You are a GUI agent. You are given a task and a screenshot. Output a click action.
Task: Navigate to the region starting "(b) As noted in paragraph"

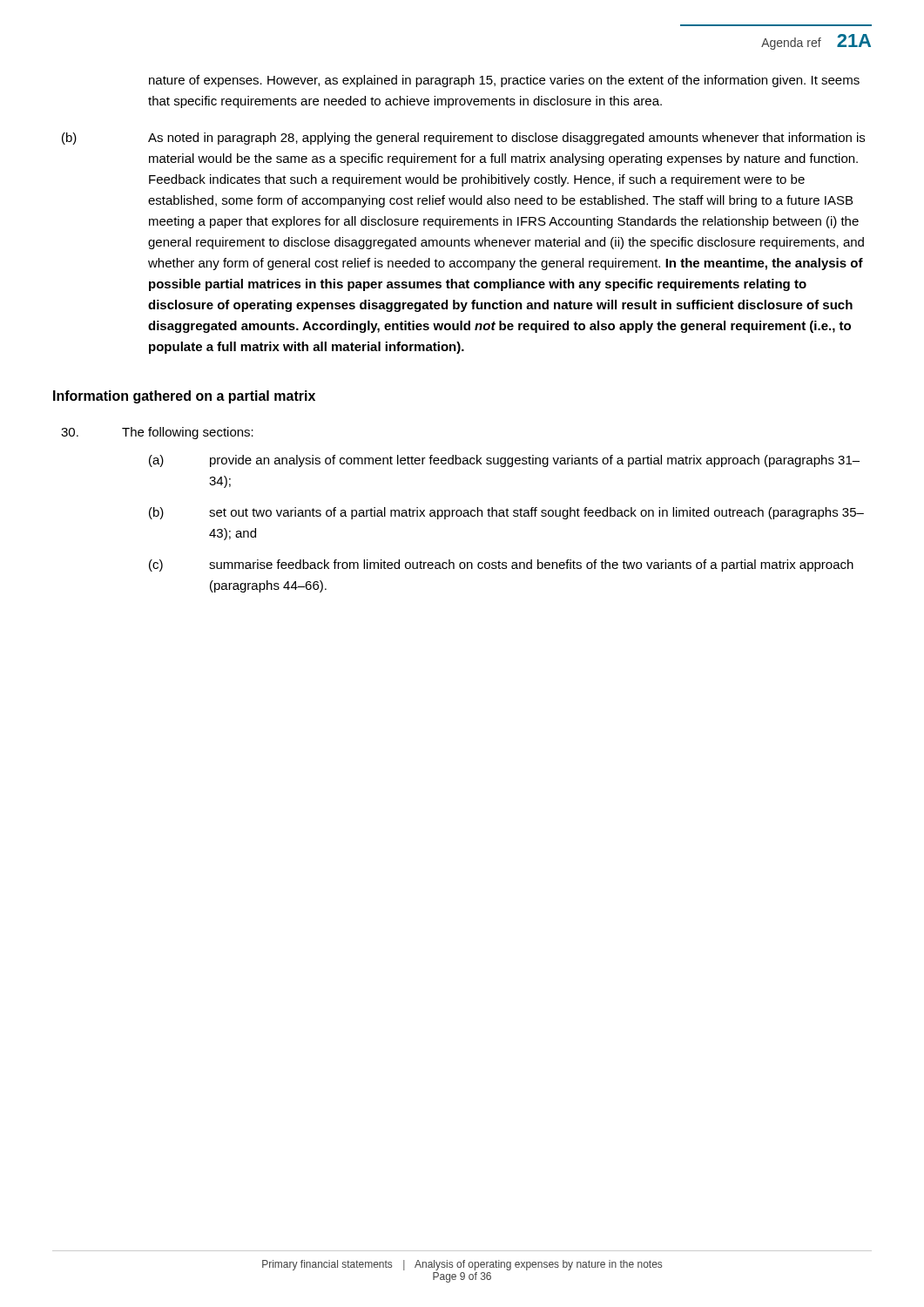pos(462,242)
